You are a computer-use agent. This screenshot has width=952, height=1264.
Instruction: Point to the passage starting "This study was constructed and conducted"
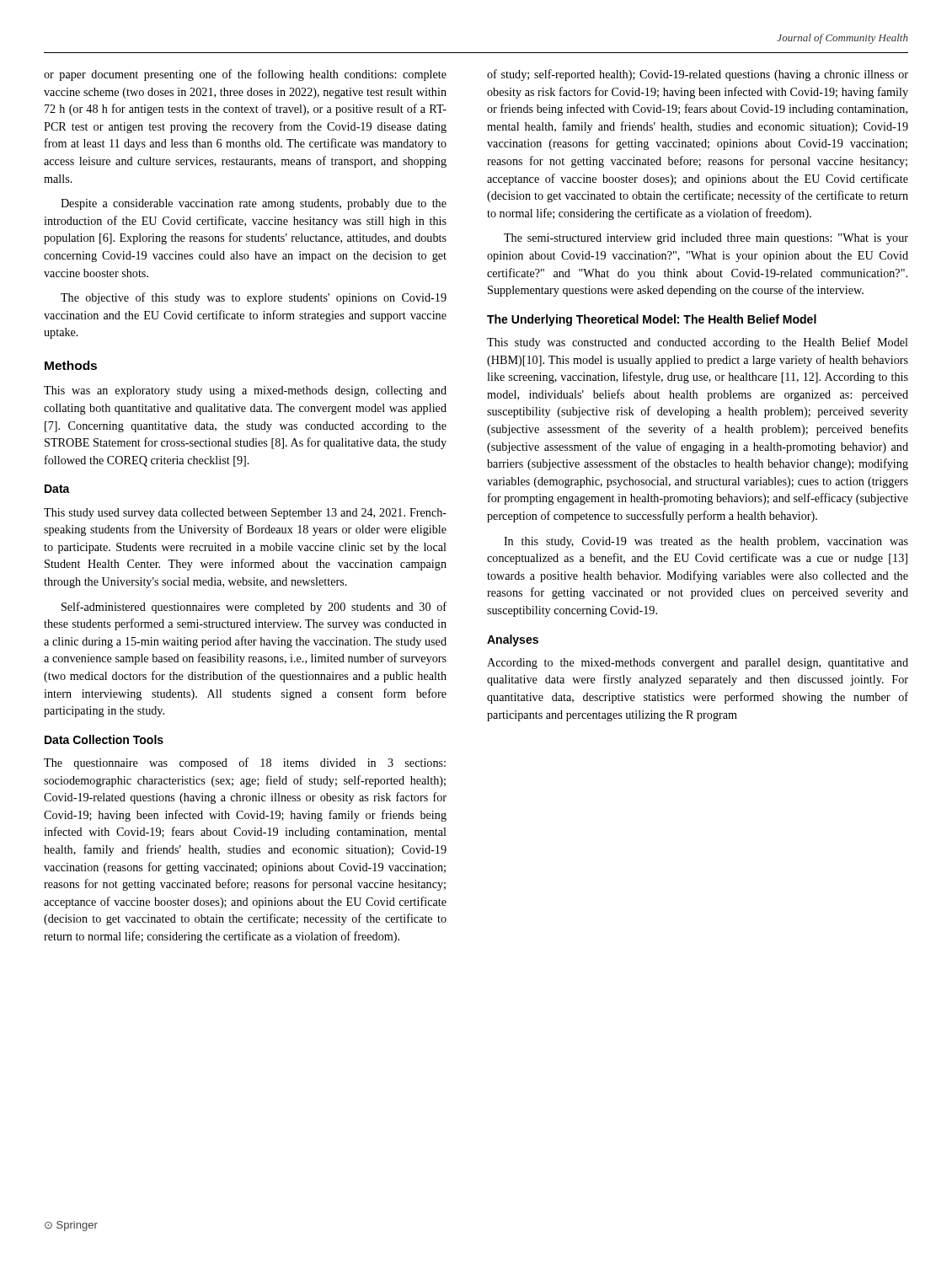tap(698, 429)
